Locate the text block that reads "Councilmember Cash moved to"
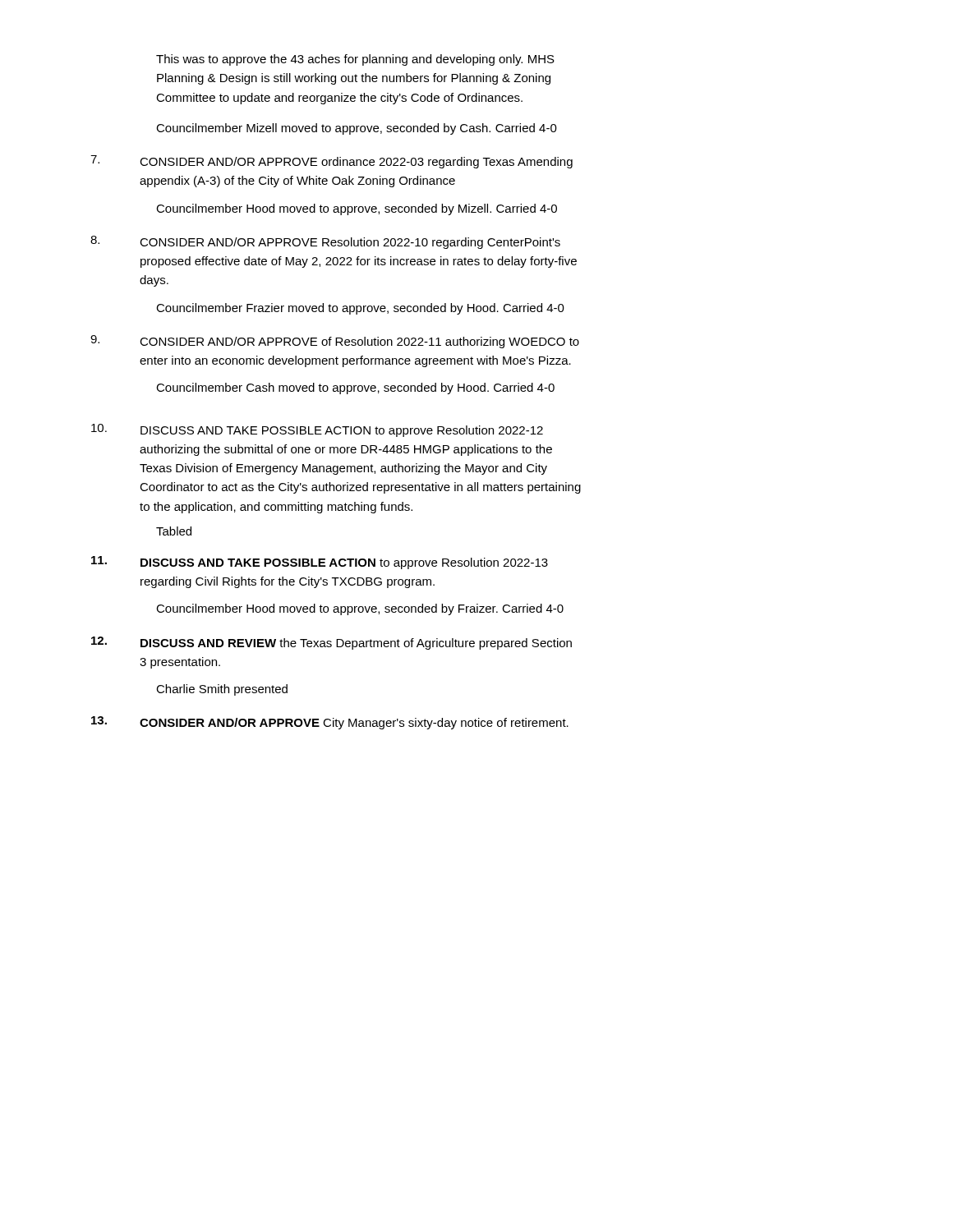The height and width of the screenshot is (1232, 953). pyautogui.click(x=355, y=387)
